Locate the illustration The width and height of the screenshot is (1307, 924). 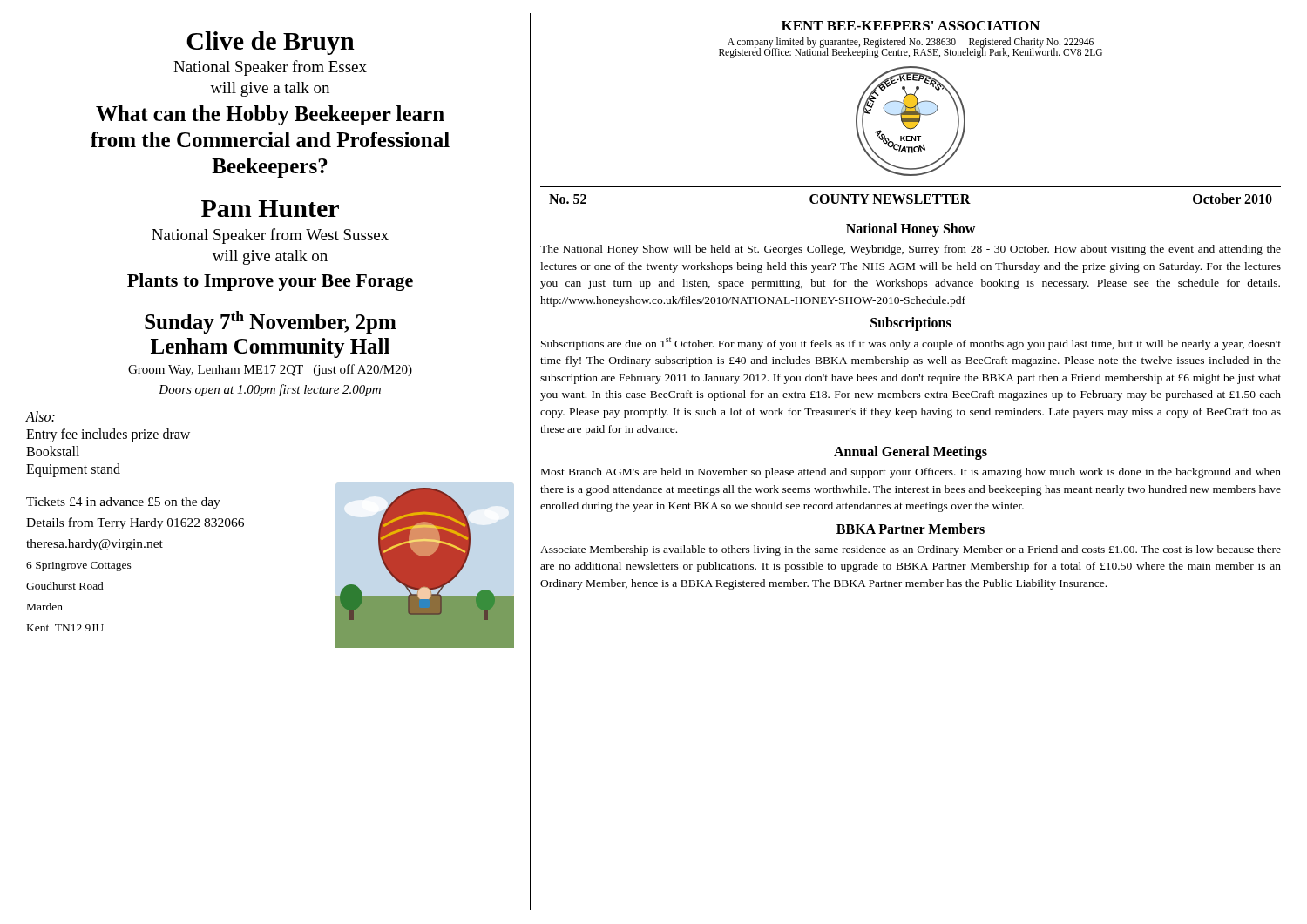425,565
